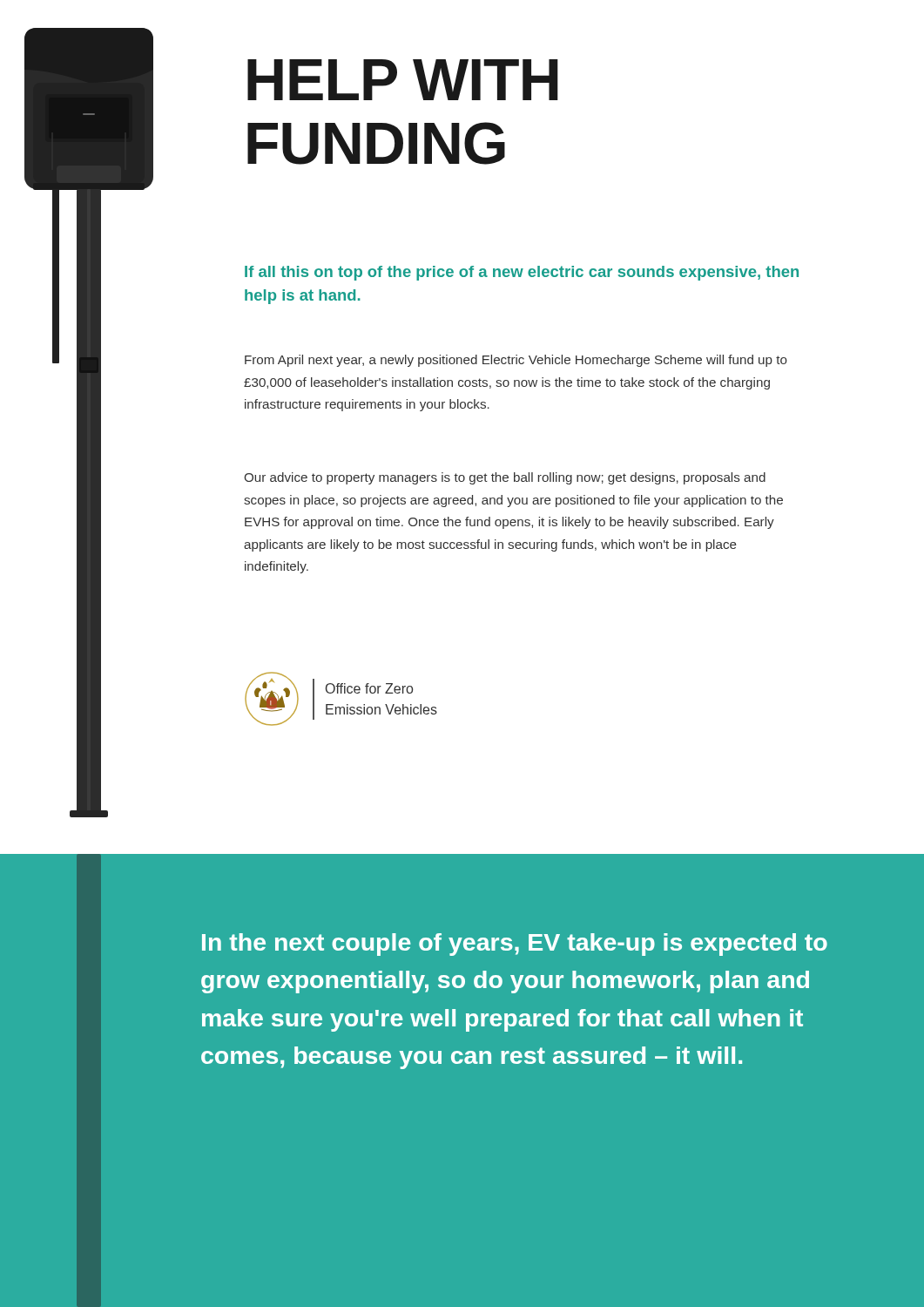Find the region starting "In the next couple"

click(x=514, y=999)
